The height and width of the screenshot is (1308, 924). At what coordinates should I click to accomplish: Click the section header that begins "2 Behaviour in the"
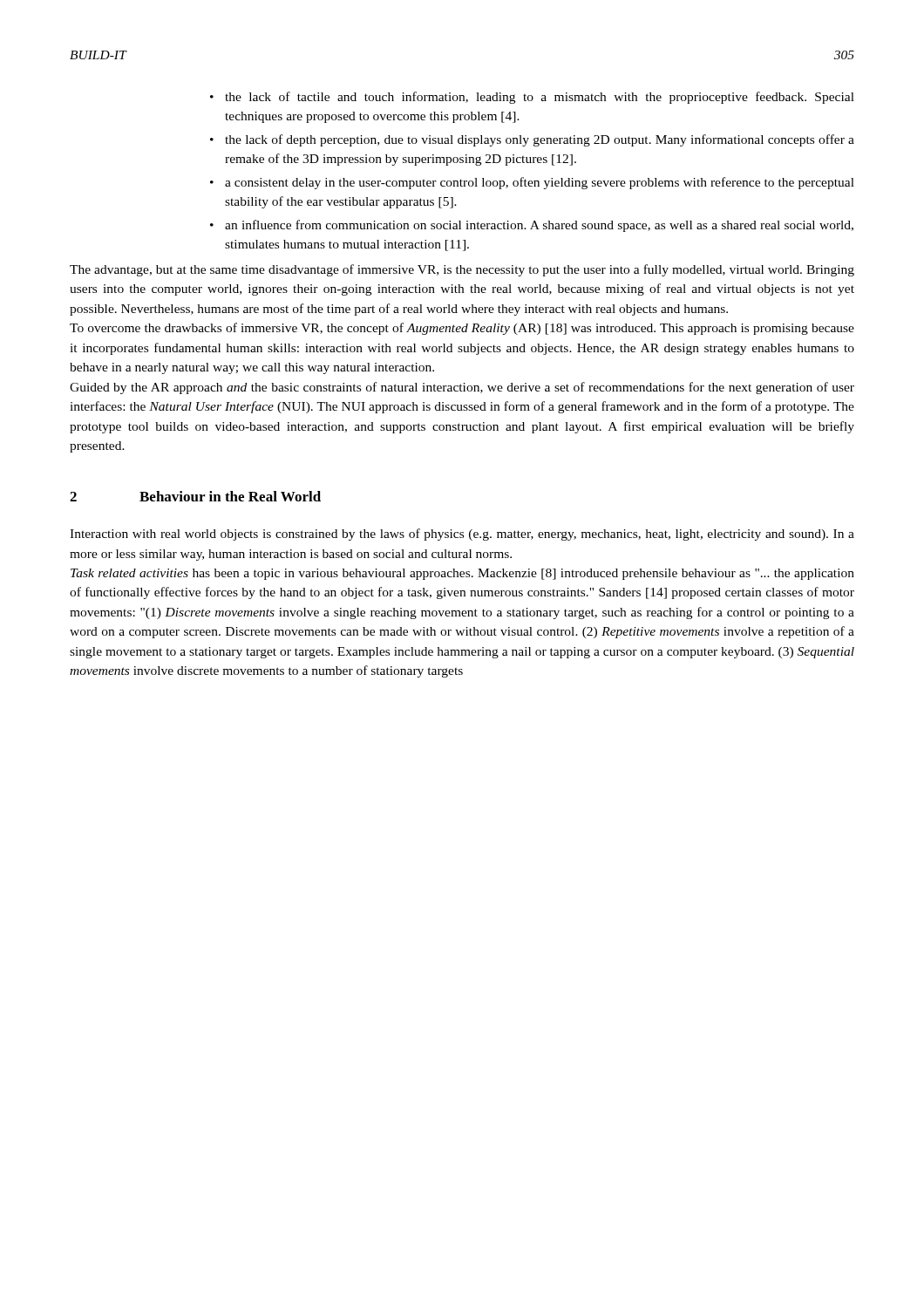click(x=195, y=498)
